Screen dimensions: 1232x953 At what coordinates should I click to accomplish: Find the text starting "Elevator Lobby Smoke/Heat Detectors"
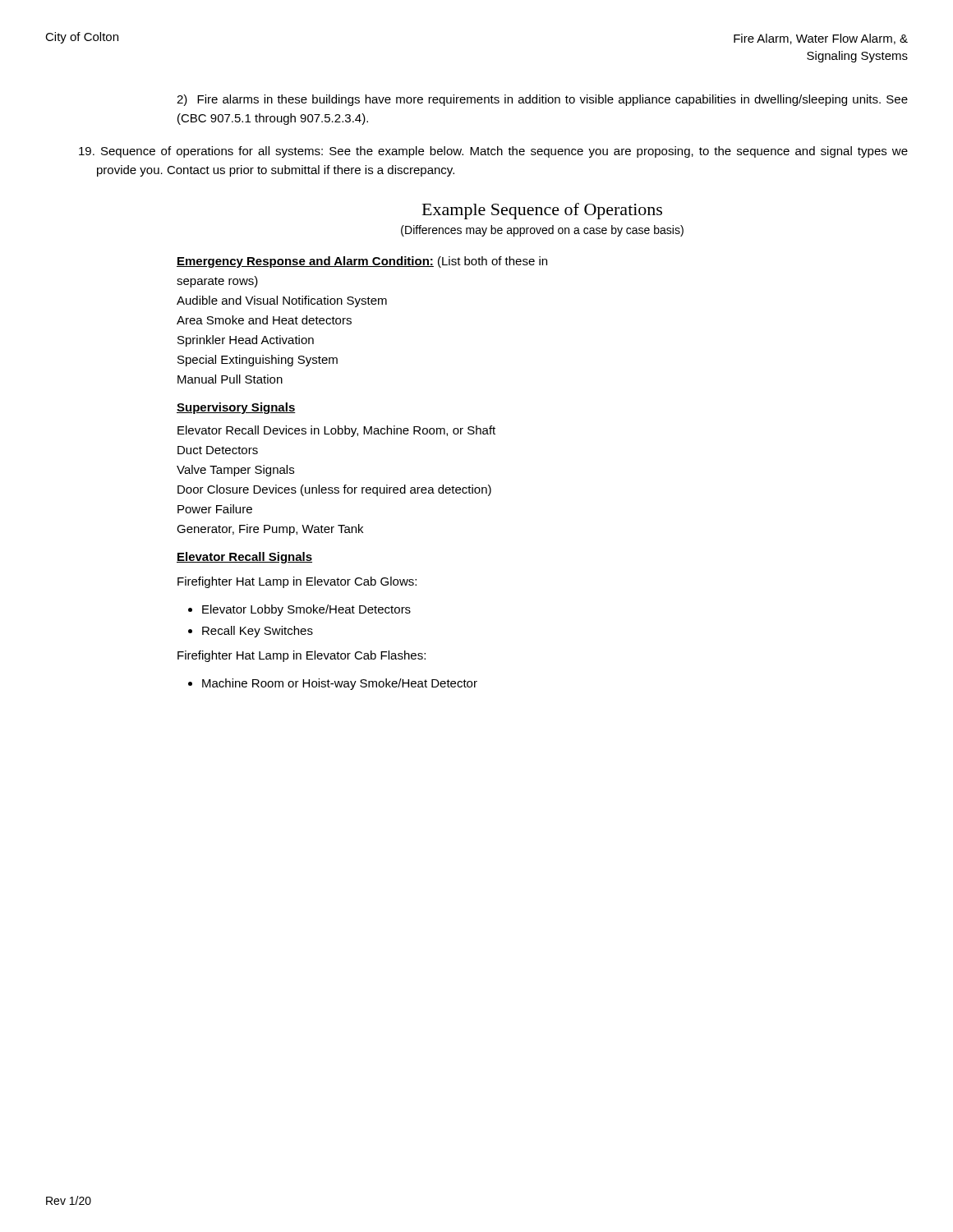tap(306, 609)
